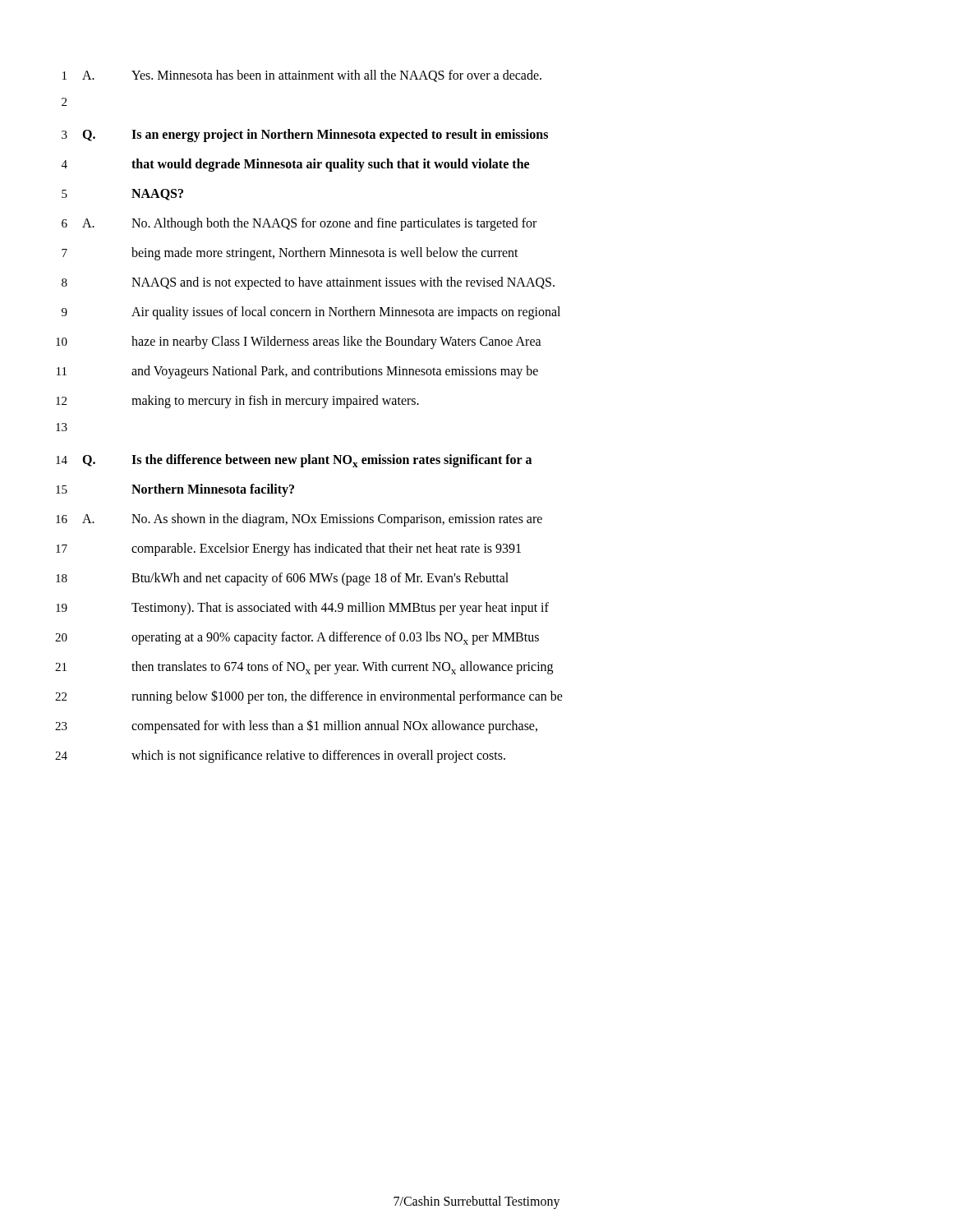The image size is (953, 1232).
Task: Click on the element starting "7 being made more stringent, Northern"
Action: 476,253
